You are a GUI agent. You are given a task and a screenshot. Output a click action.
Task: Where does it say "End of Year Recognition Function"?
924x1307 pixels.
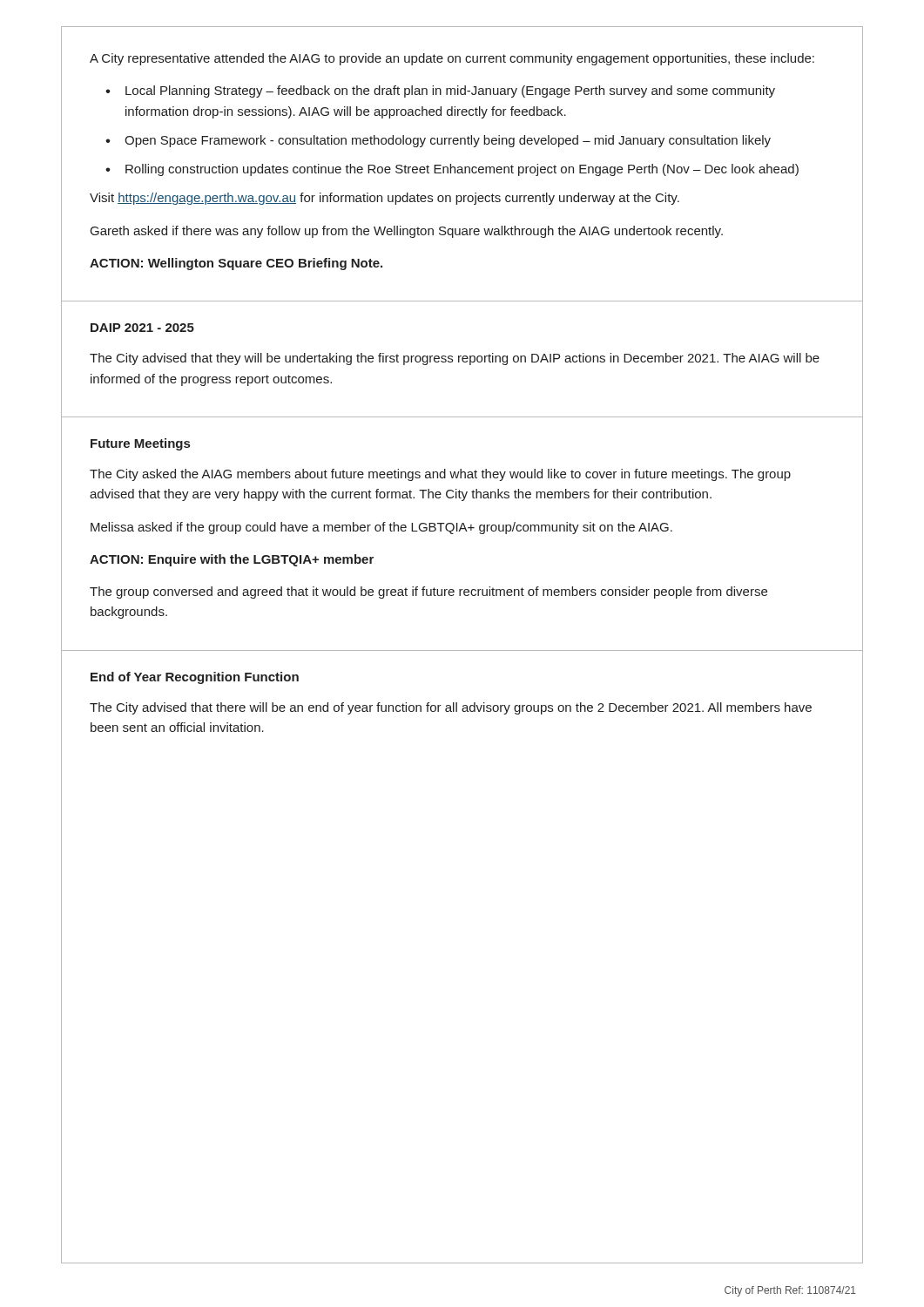194,676
